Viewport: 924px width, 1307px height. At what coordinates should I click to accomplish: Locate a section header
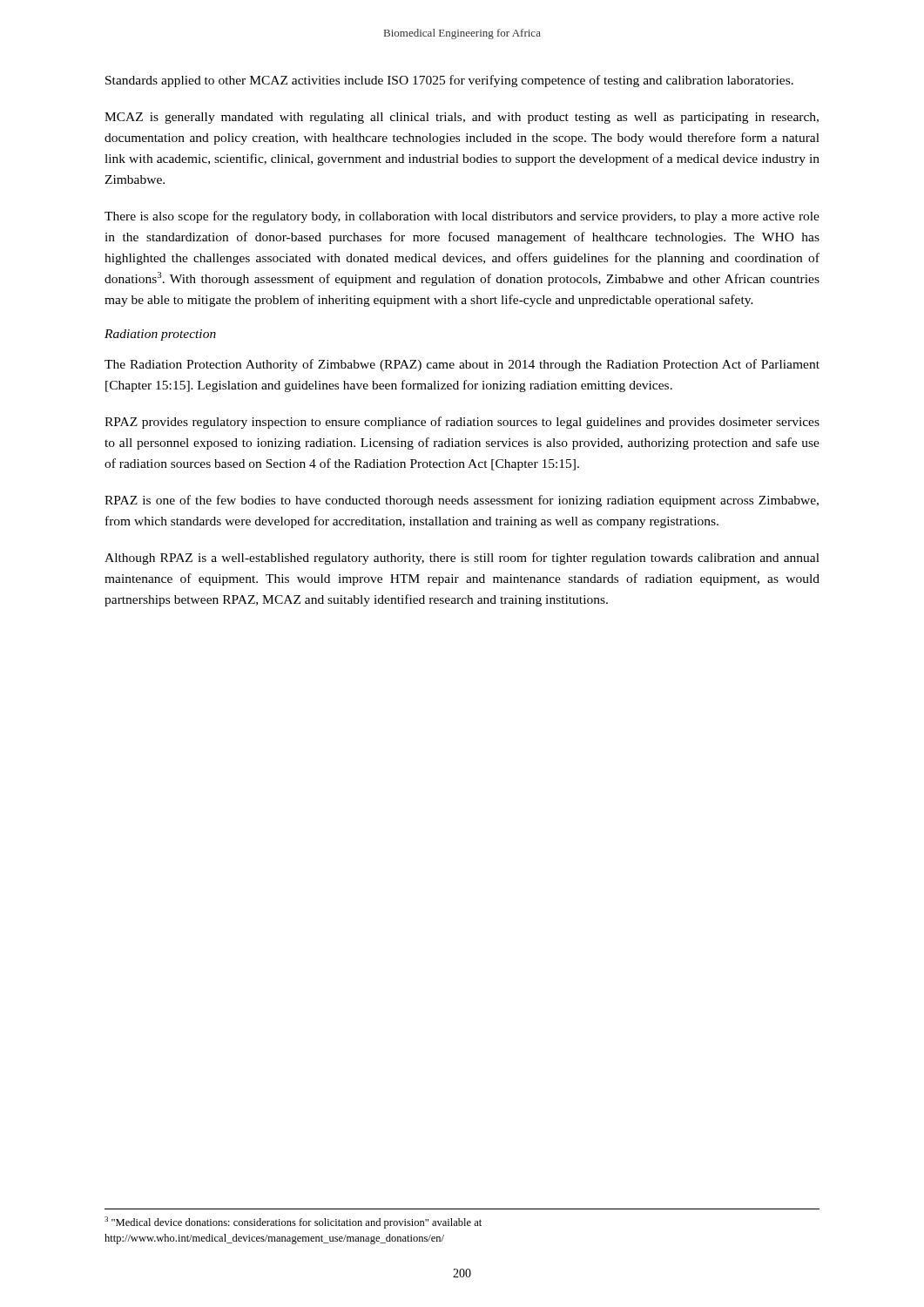click(160, 333)
